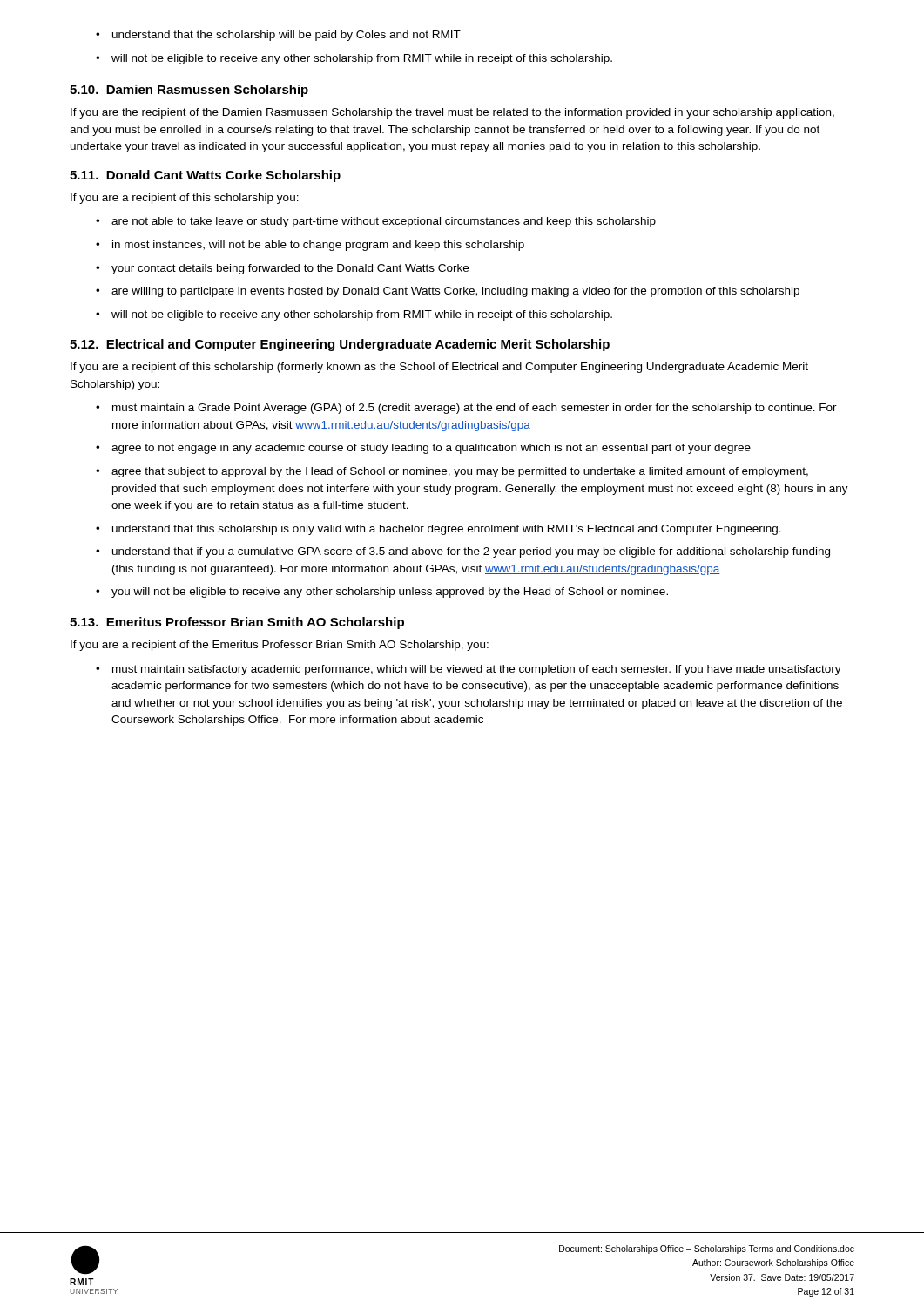Click on the element starting "5.10. Damien Rasmussen Scholarship"
Screen dimensions: 1307x924
189,89
